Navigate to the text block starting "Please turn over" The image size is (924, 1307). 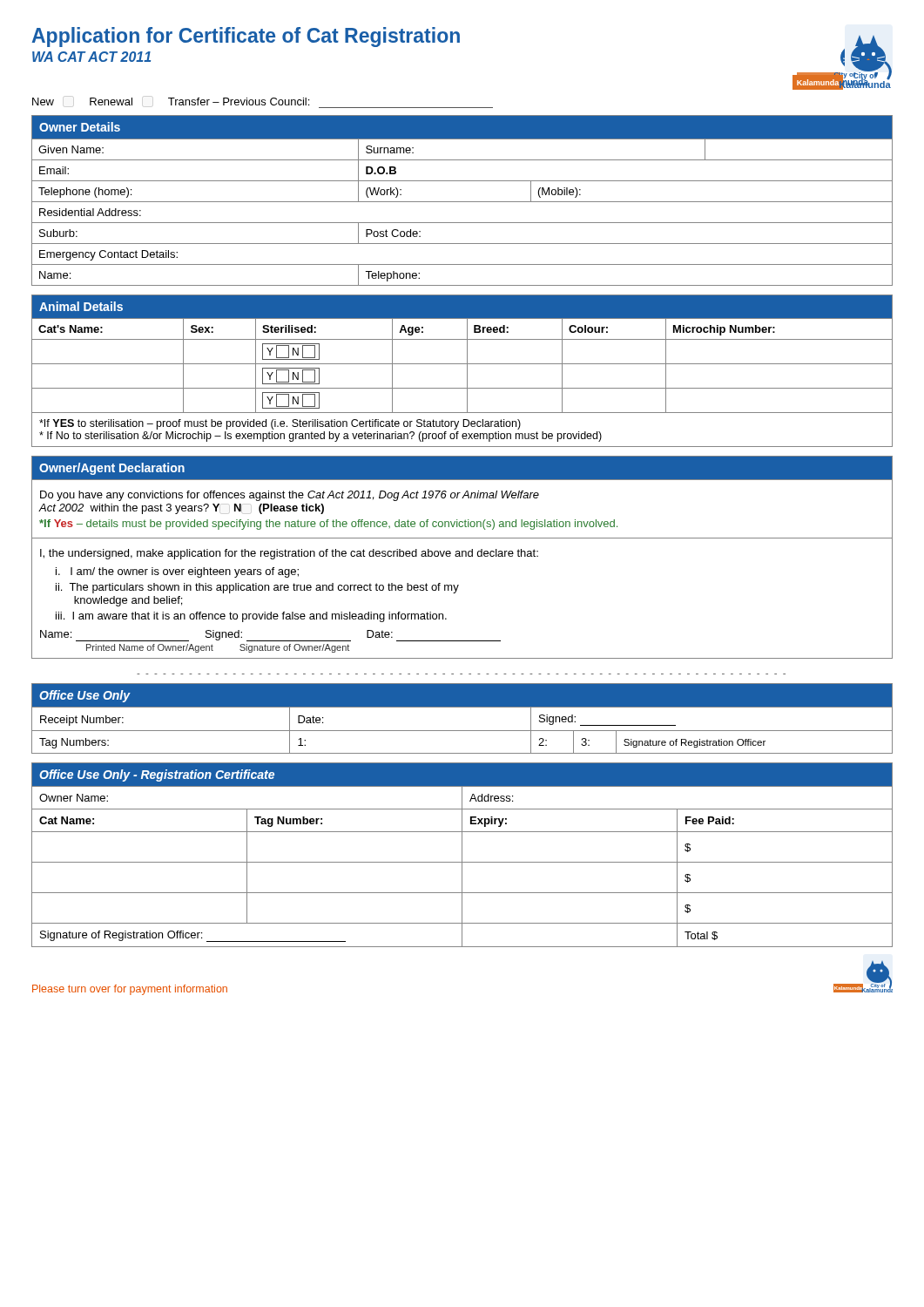(x=130, y=989)
